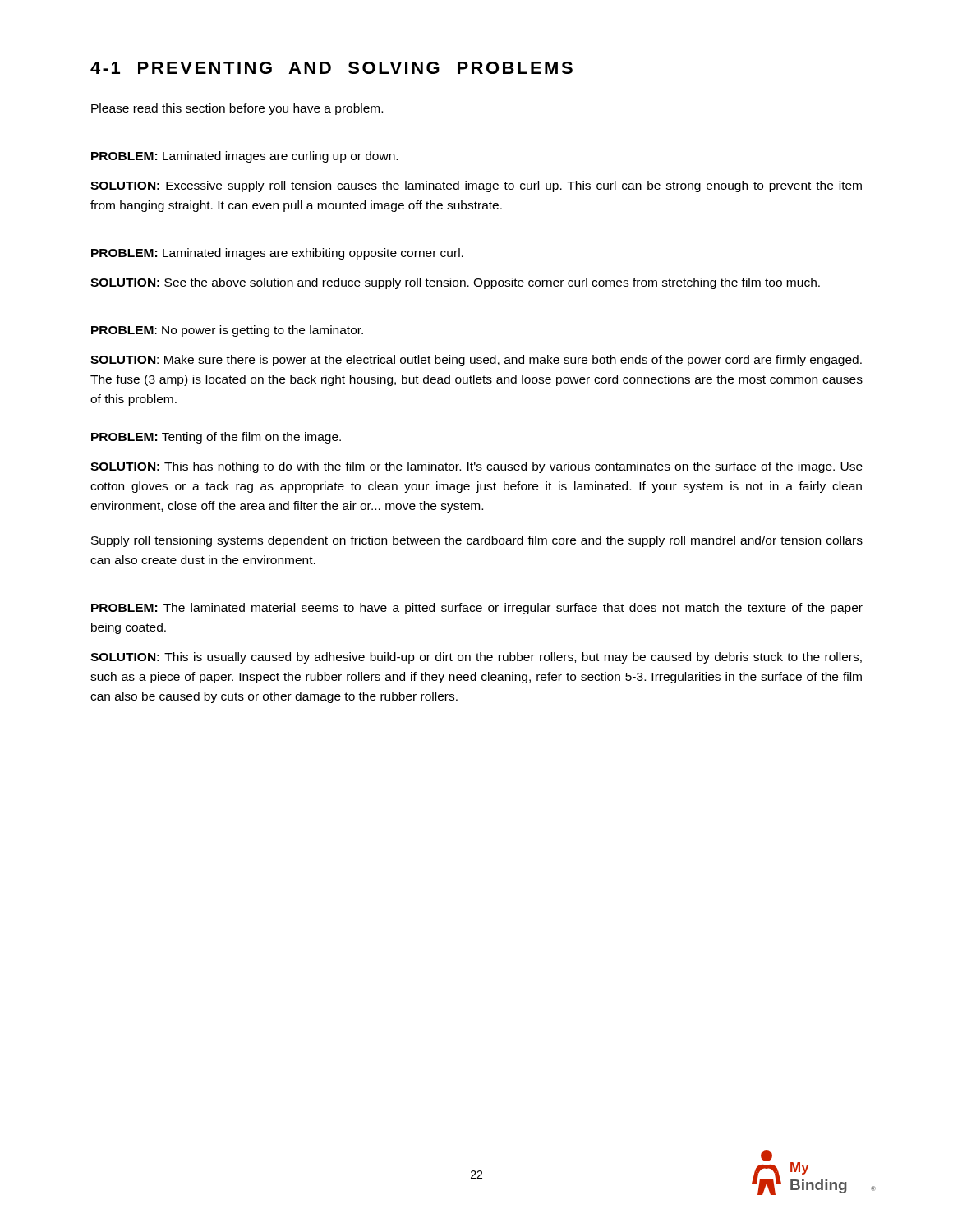Click on the text block with the text "PROBLEM: The laminated material seems to have"
The height and width of the screenshot is (1232, 953).
(x=476, y=617)
